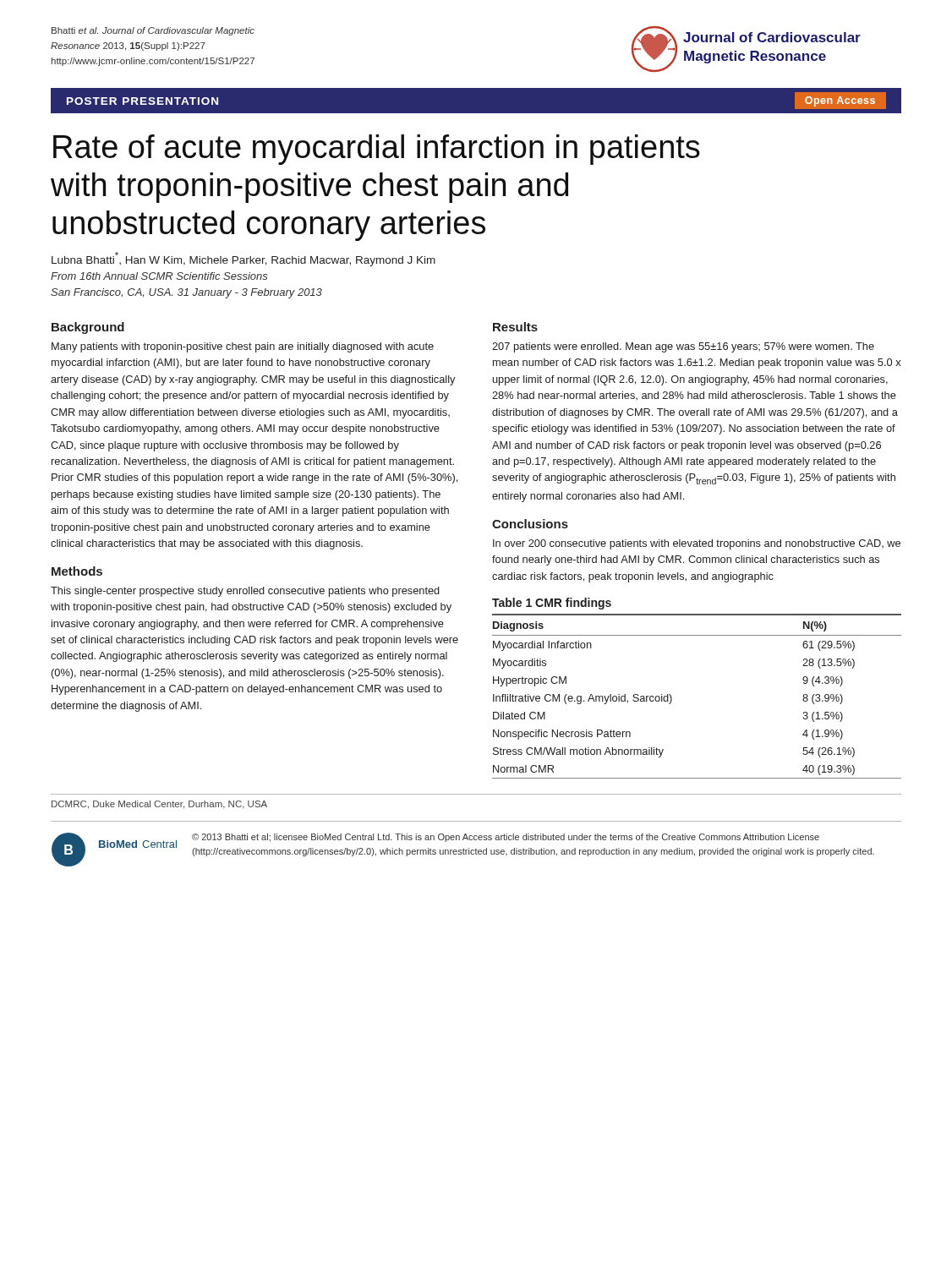Select the block starting "207 patients were"
Screen dimensions: 1268x952
[697, 421]
